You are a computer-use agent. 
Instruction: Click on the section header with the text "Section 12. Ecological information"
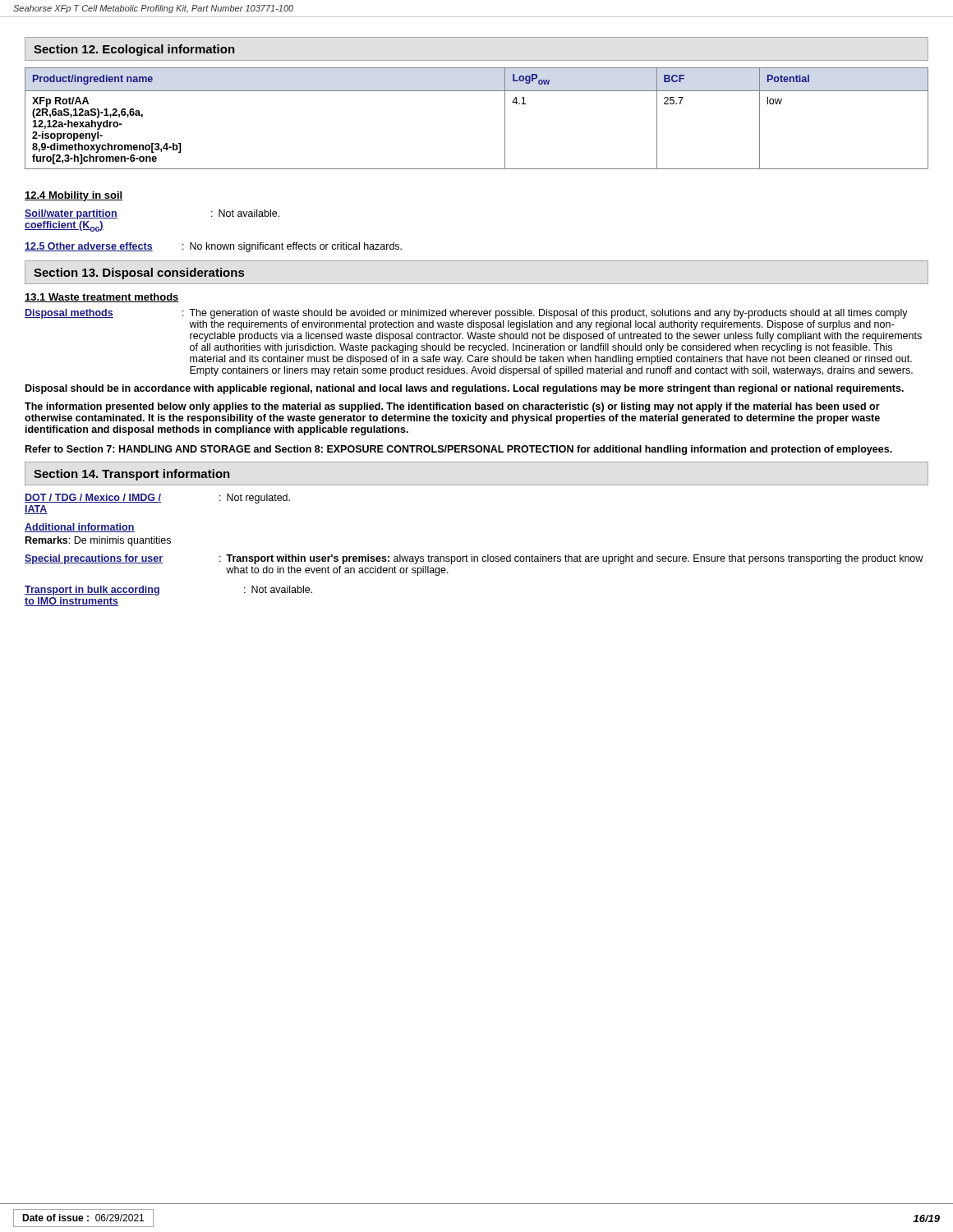pos(134,49)
